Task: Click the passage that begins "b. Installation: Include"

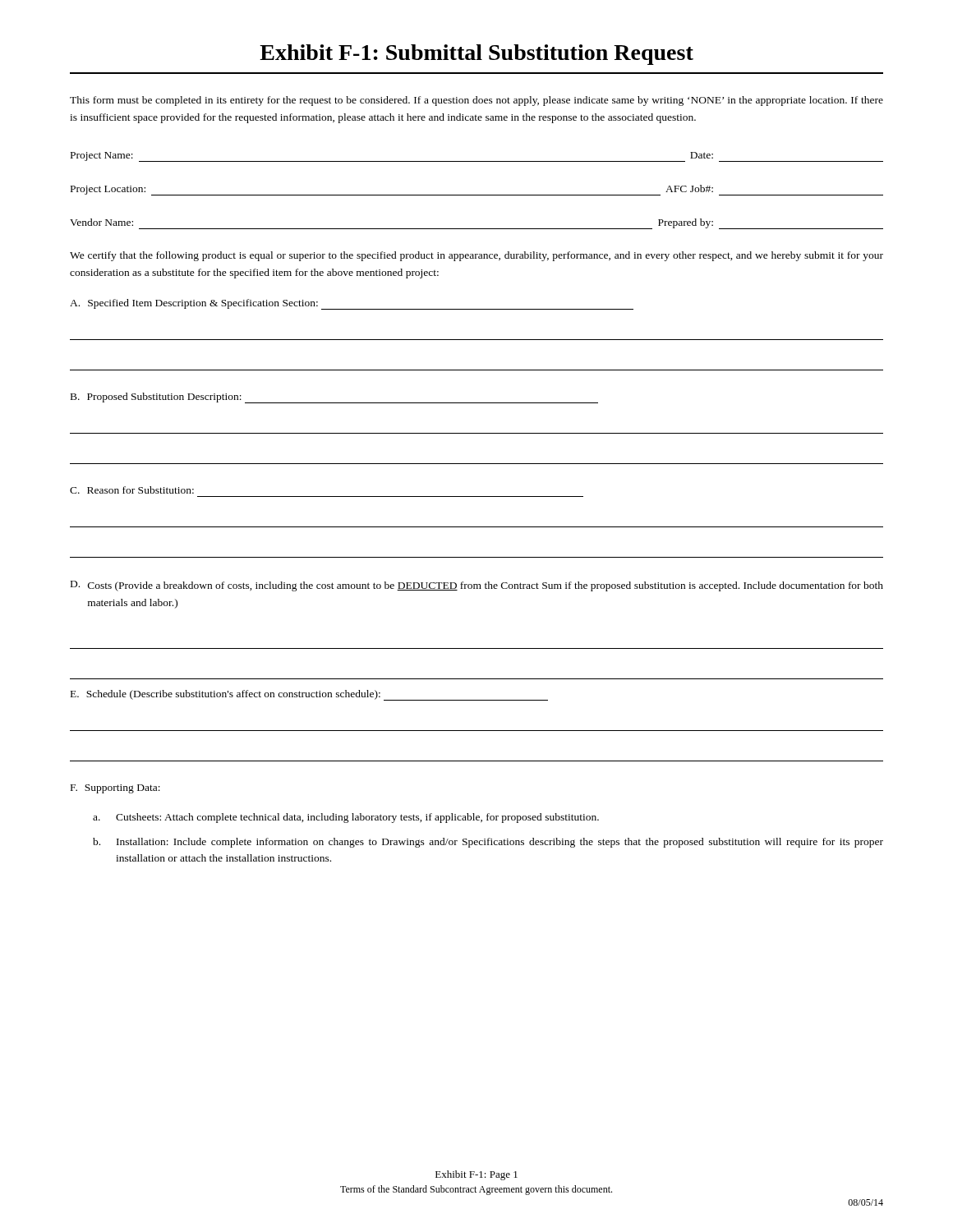Action: [x=488, y=850]
